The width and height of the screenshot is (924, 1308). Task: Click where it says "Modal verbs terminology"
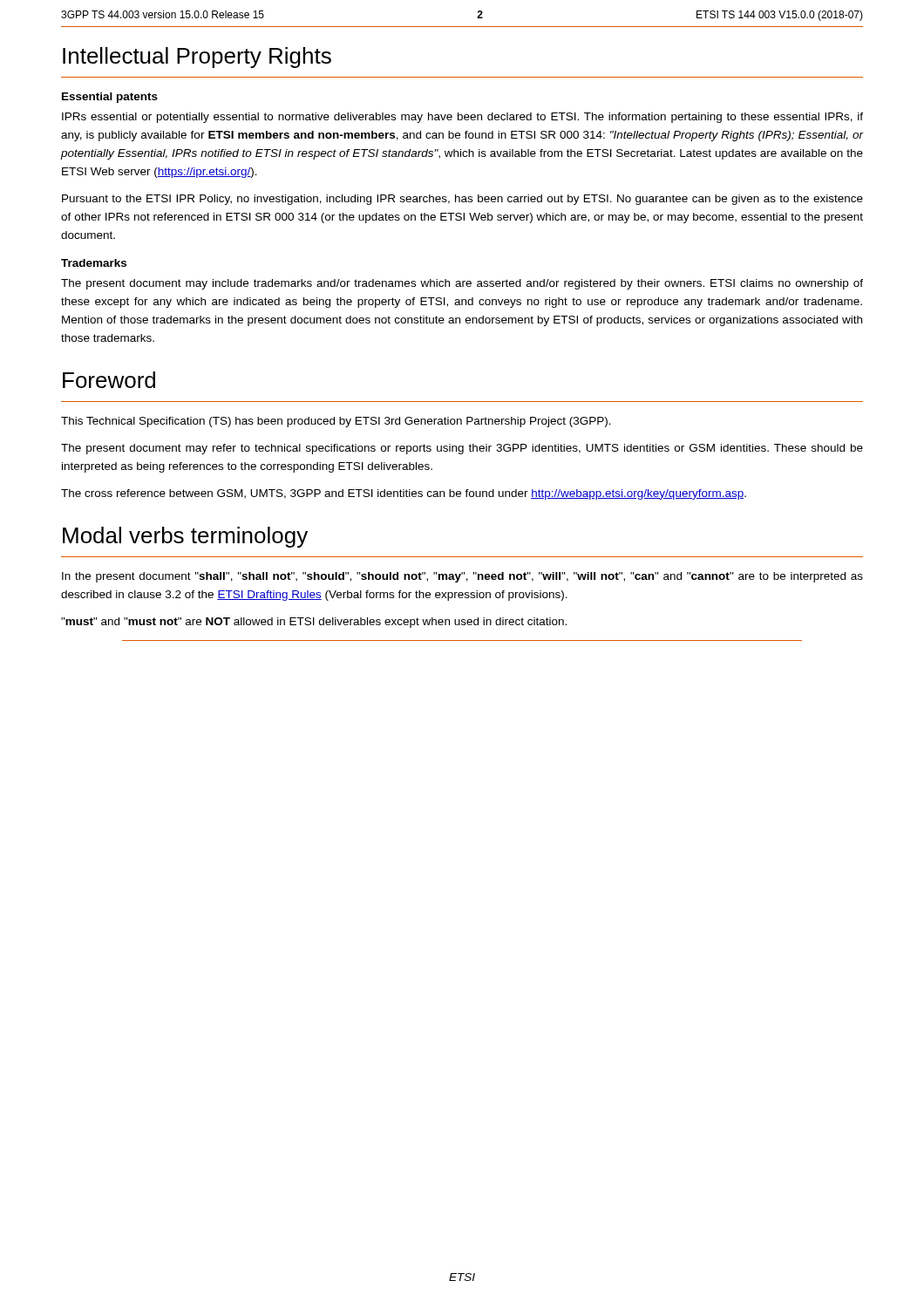point(184,535)
